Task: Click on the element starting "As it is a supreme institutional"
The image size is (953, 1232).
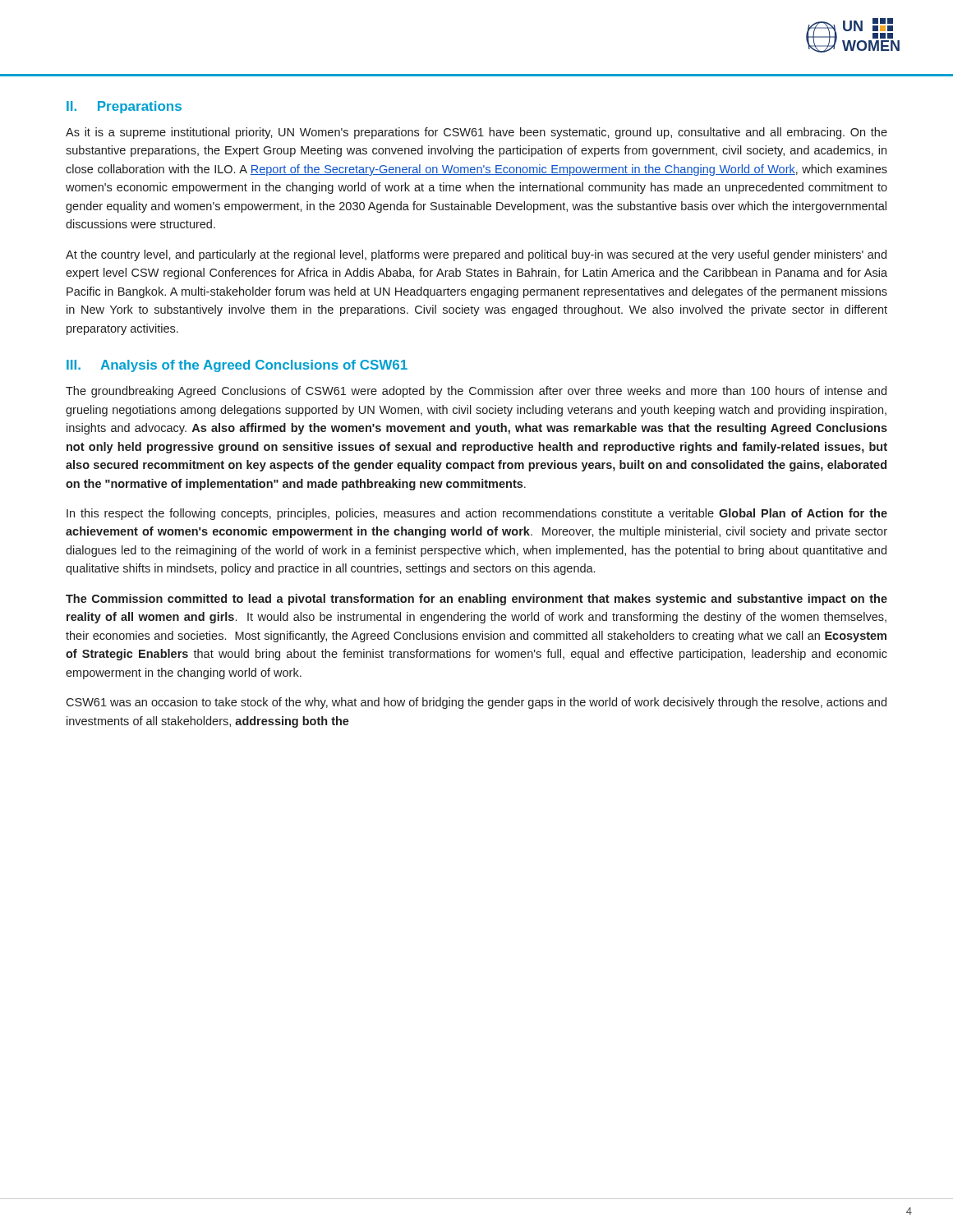Action: click(476, 178)
